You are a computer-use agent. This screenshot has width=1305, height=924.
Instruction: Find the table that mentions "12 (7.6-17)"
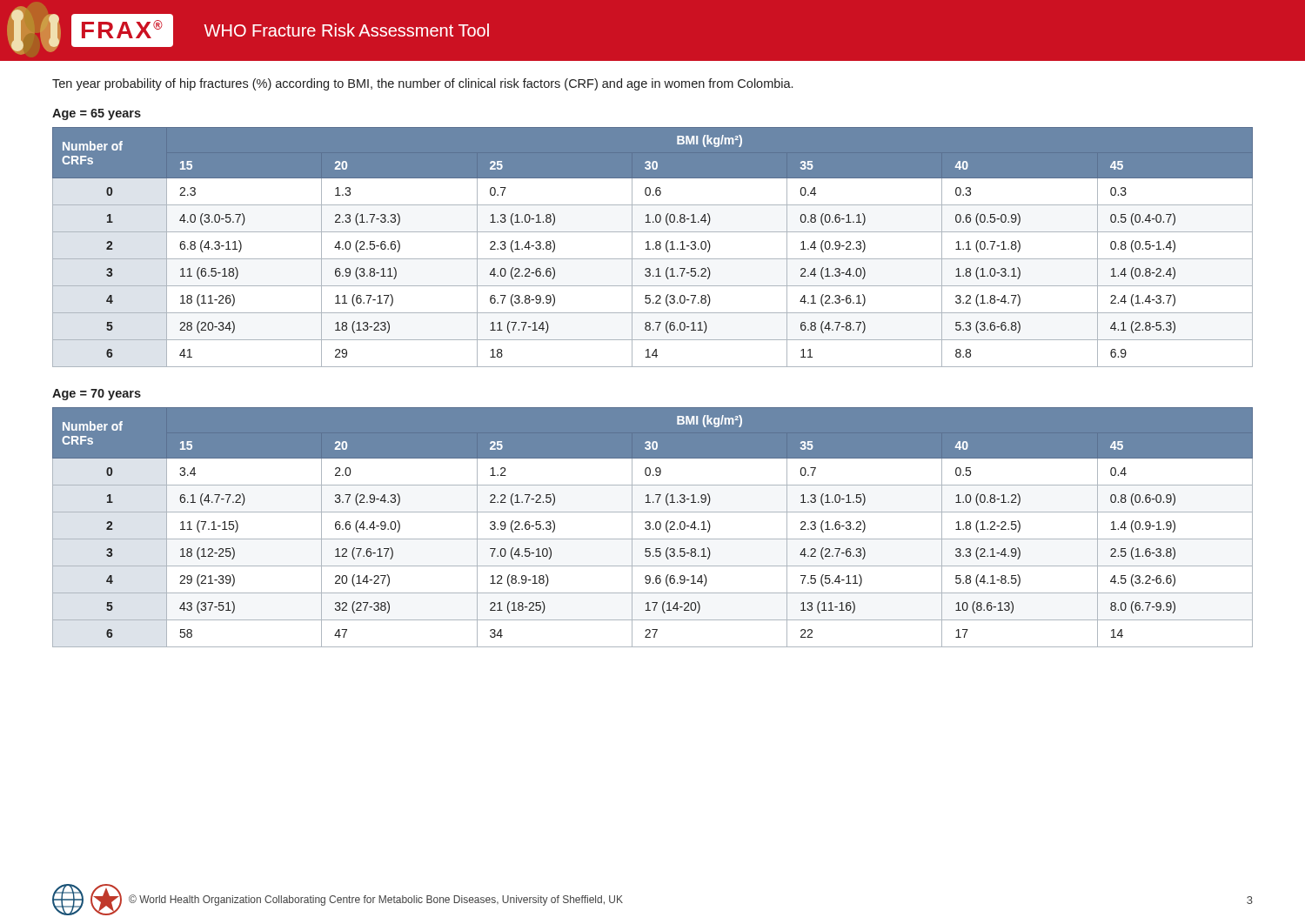coord(652,527)
